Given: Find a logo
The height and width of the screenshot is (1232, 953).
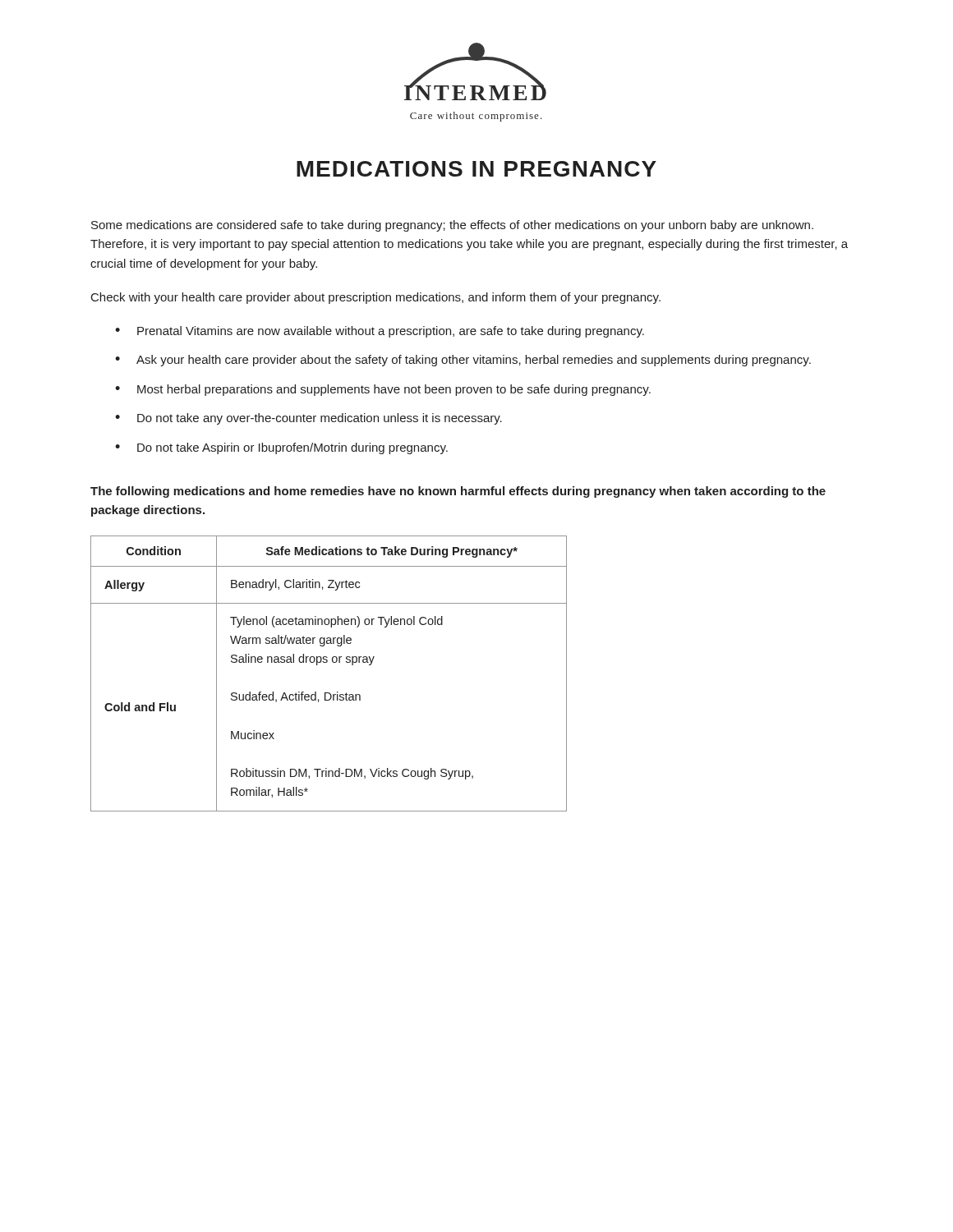Looking at the screenshot, I should pos(476,66).
